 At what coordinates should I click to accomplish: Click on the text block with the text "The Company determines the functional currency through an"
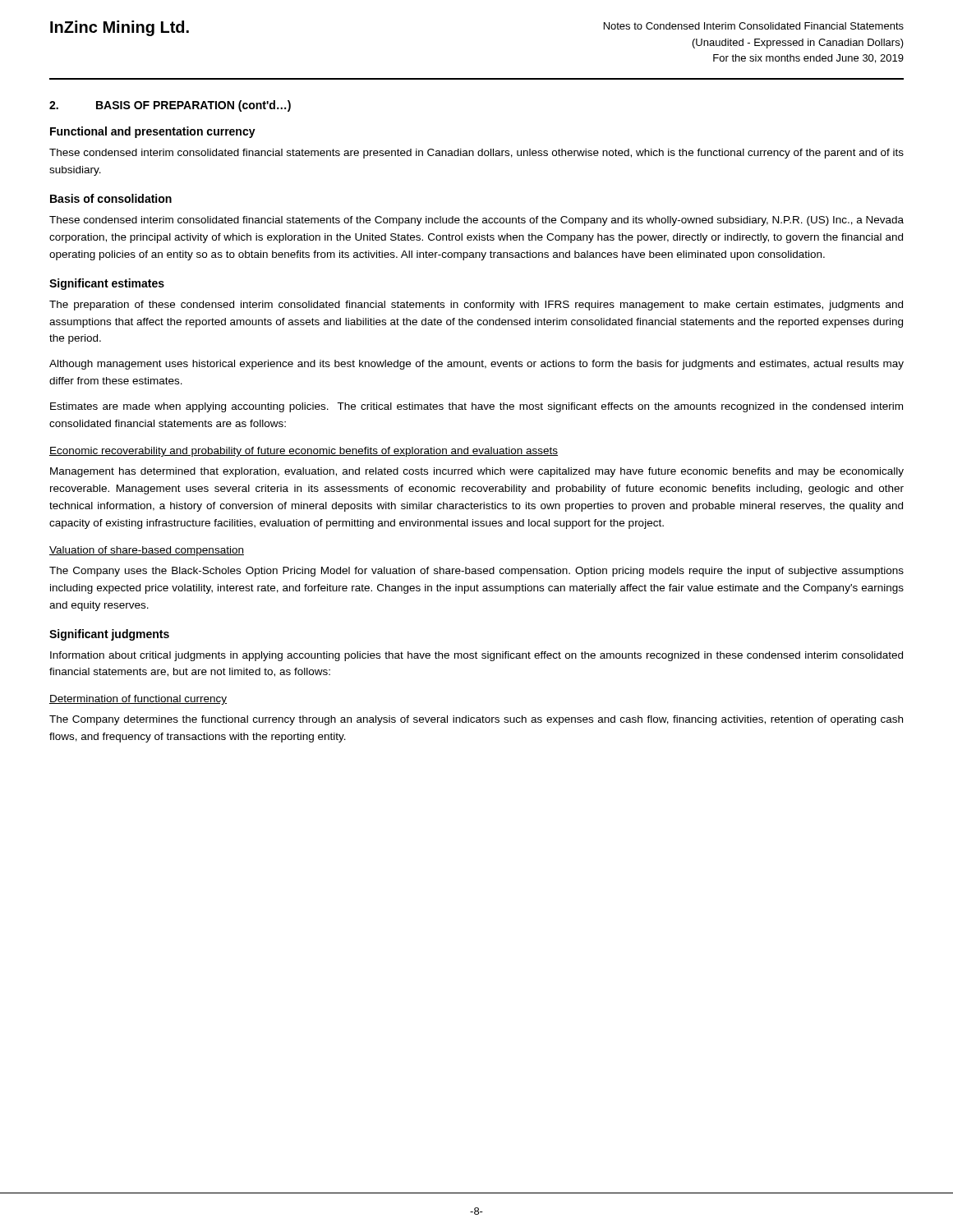coord(476,728)
